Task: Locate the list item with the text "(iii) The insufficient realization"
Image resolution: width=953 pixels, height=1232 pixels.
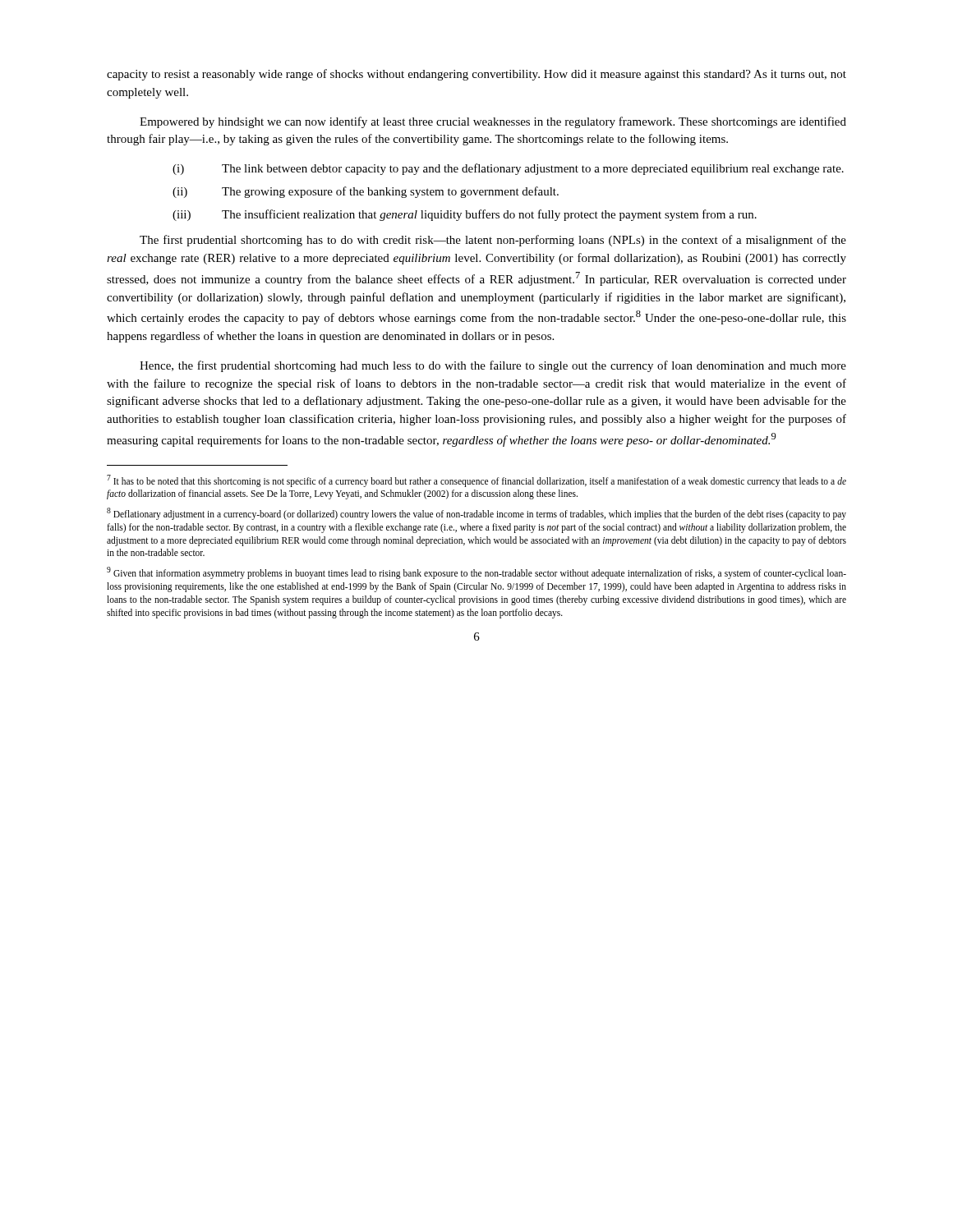Action: coord(509,215)
